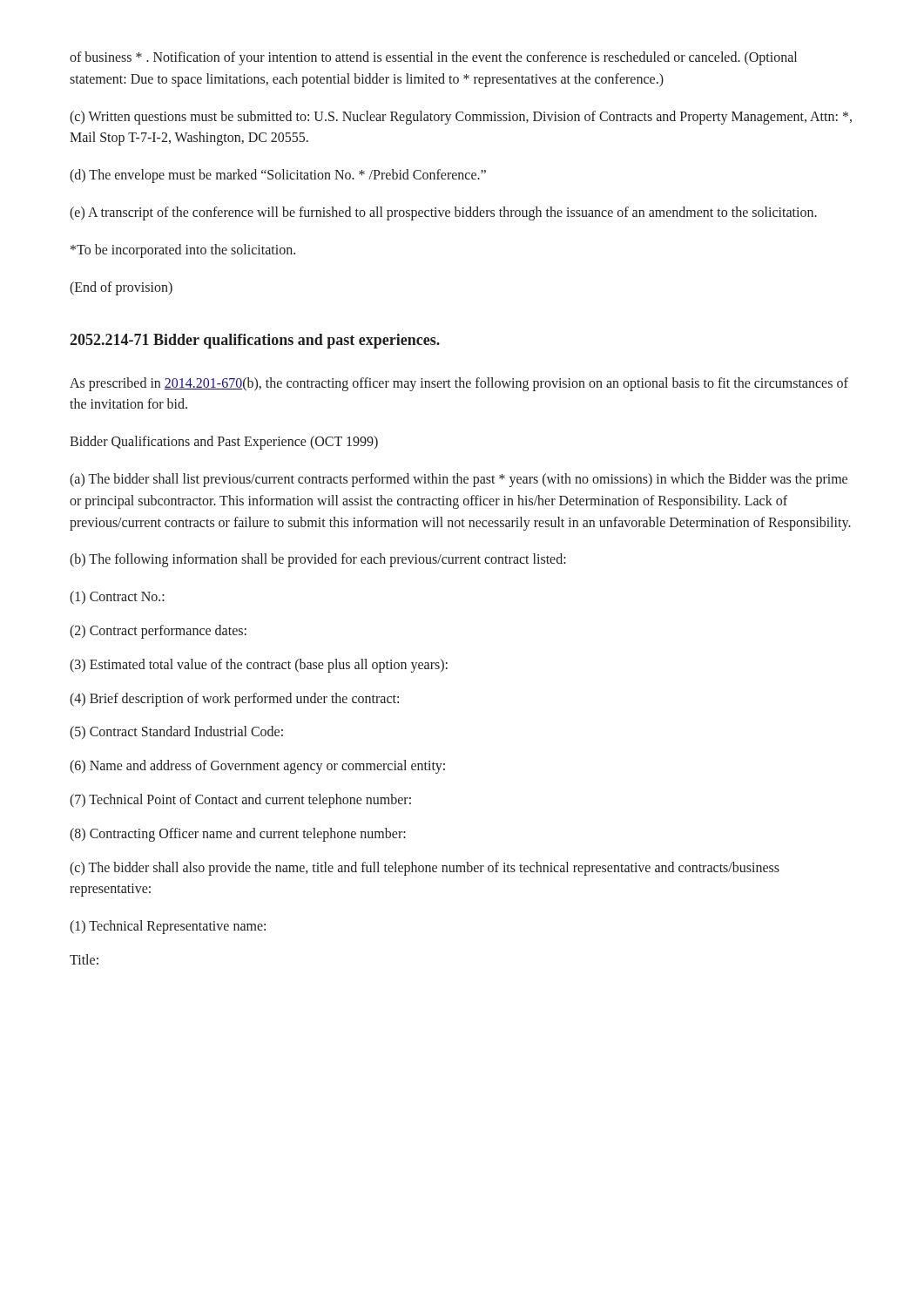Find the region starting "(End of provision)"
The width and height of the screenshot is (924, 1307).
click(x=121, y=287)
